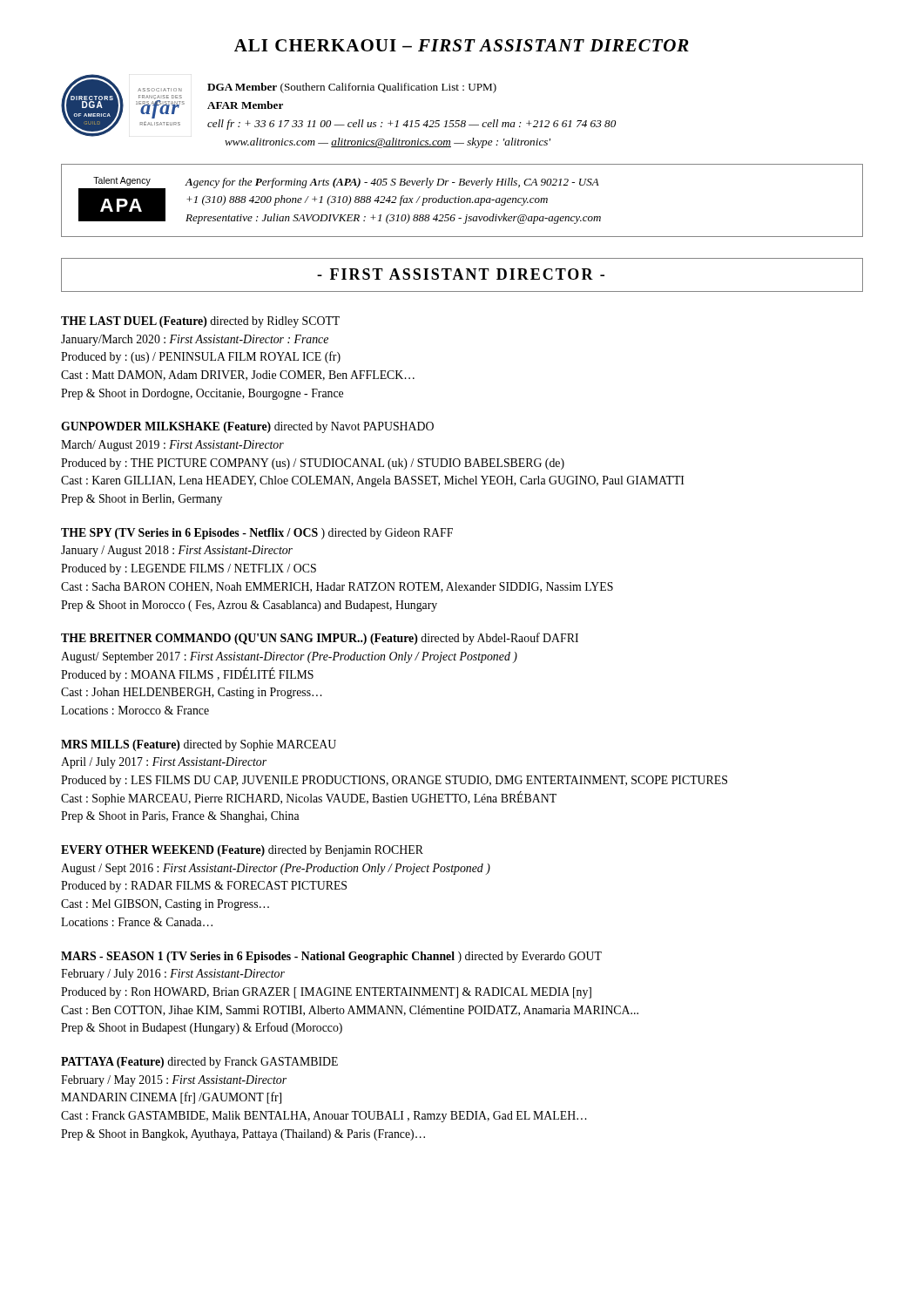Screen dimensions: 1307x924
Task: Select the element starting "DIRECTORS DGA OF AMERICA"
Action: [338, 113]
